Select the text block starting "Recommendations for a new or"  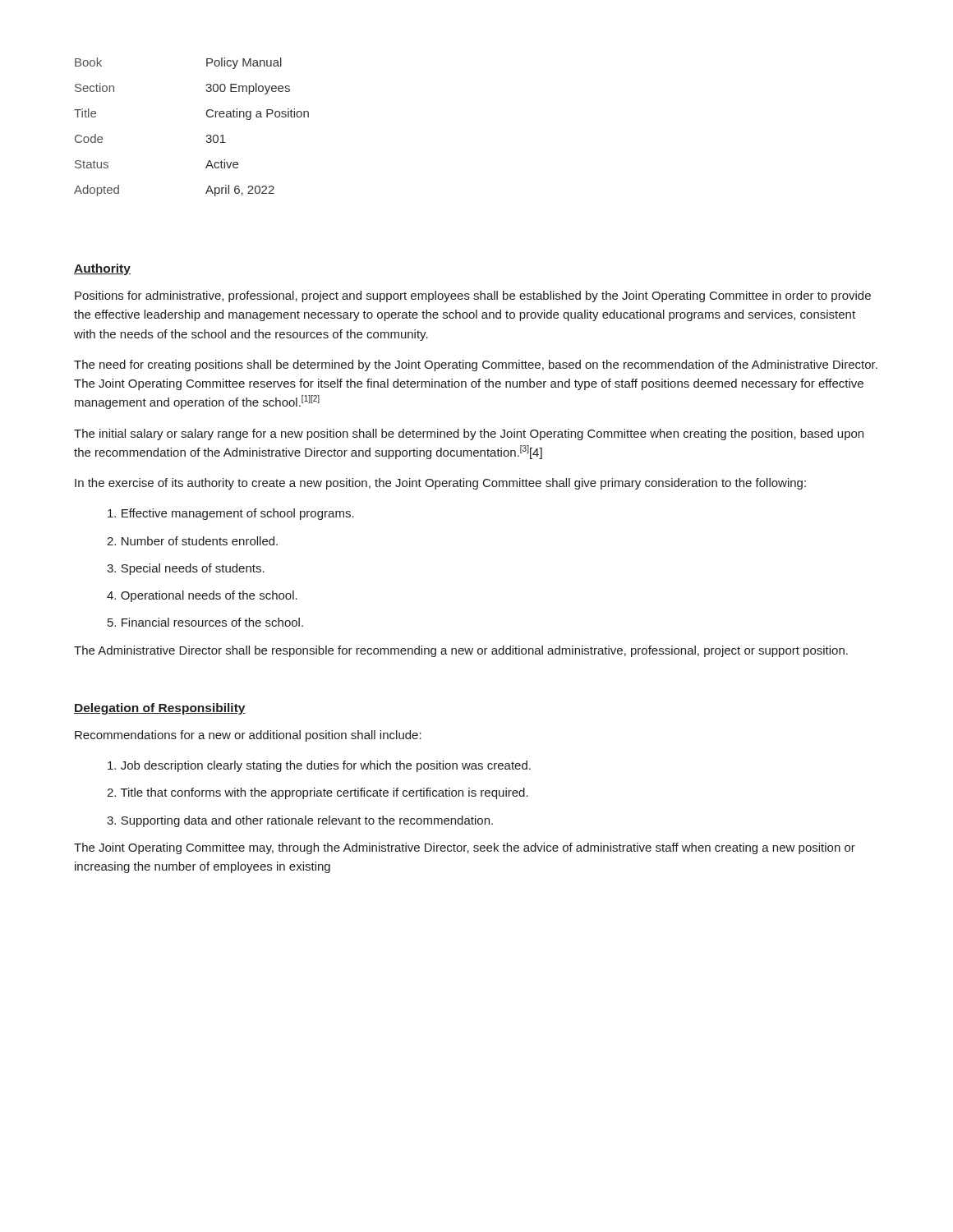[x=248, y=734]
